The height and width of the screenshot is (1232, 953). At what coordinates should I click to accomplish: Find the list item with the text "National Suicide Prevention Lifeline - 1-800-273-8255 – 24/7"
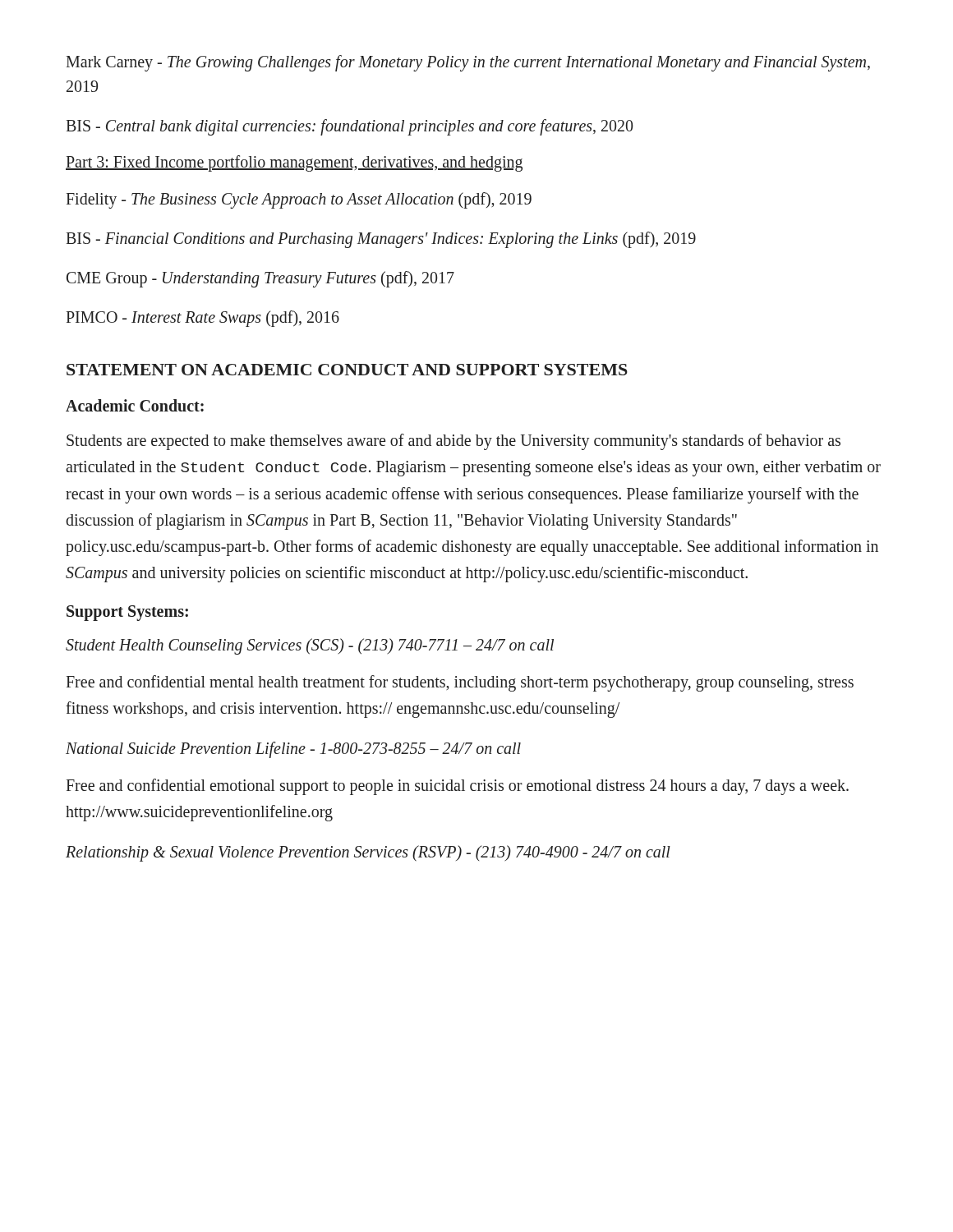(x=293, y=749)
